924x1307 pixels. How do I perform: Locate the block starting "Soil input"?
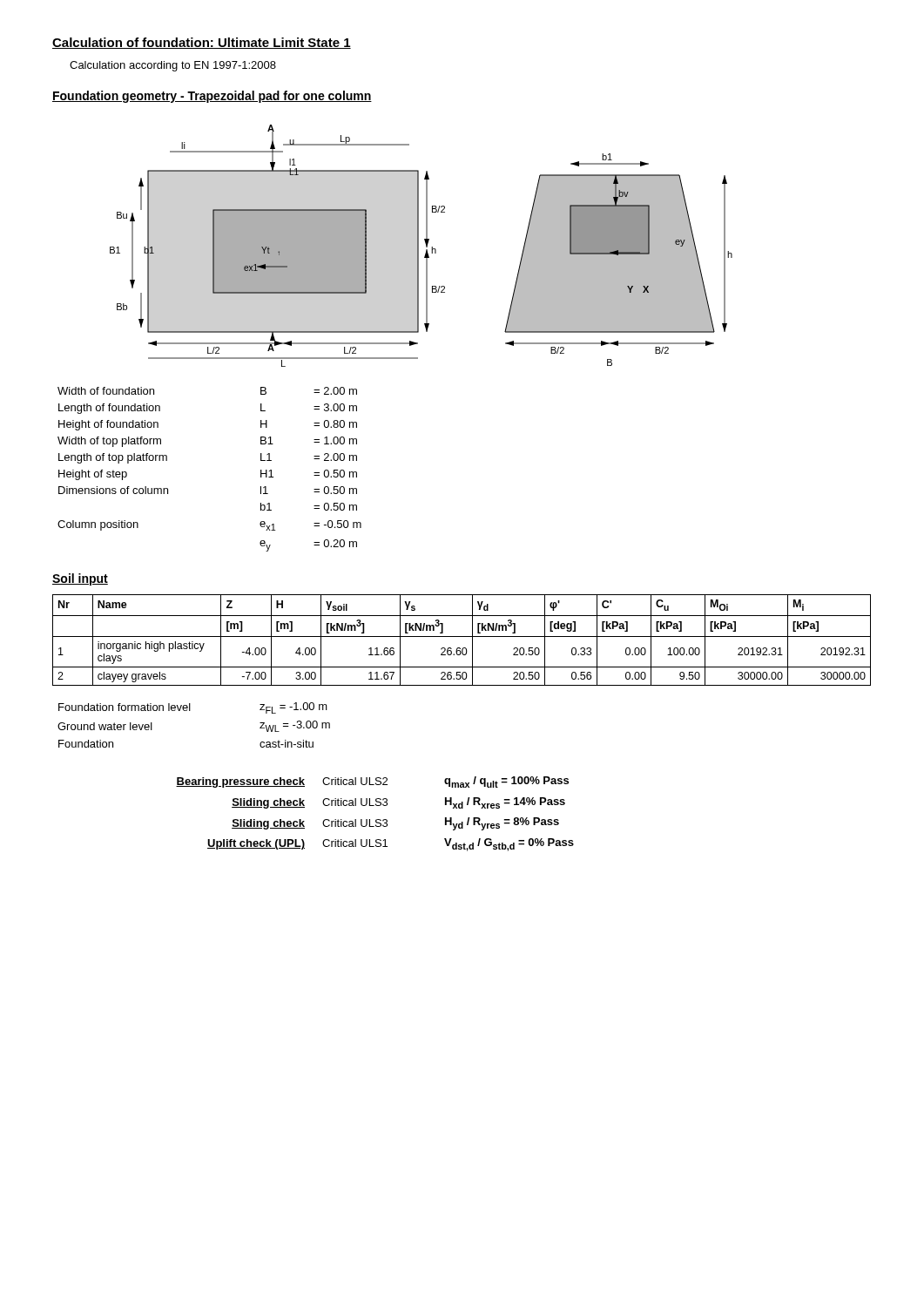pyautogui.click(x=80, y=579)
